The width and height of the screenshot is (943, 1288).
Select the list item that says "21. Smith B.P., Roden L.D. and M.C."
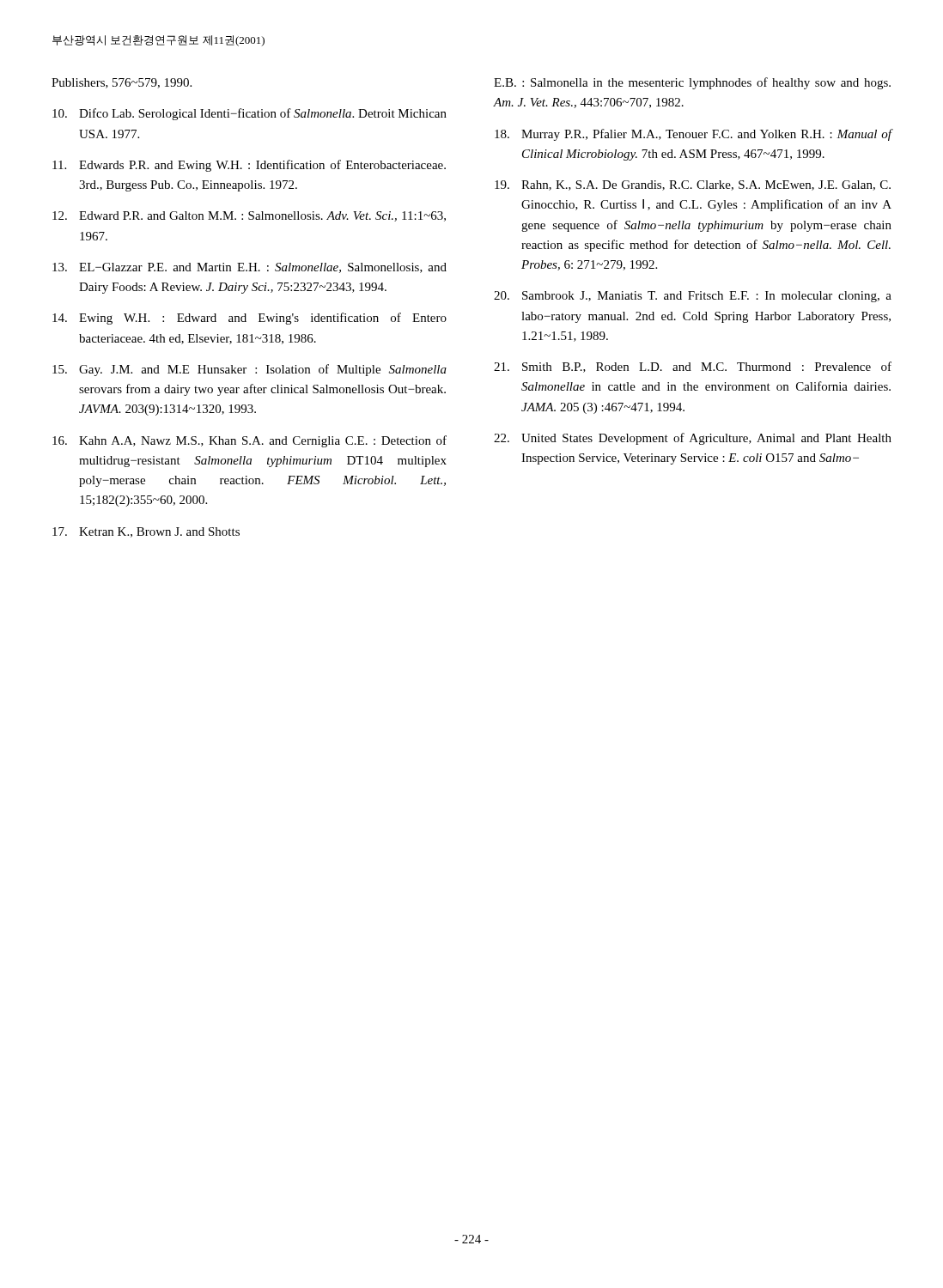coord(693,387)
